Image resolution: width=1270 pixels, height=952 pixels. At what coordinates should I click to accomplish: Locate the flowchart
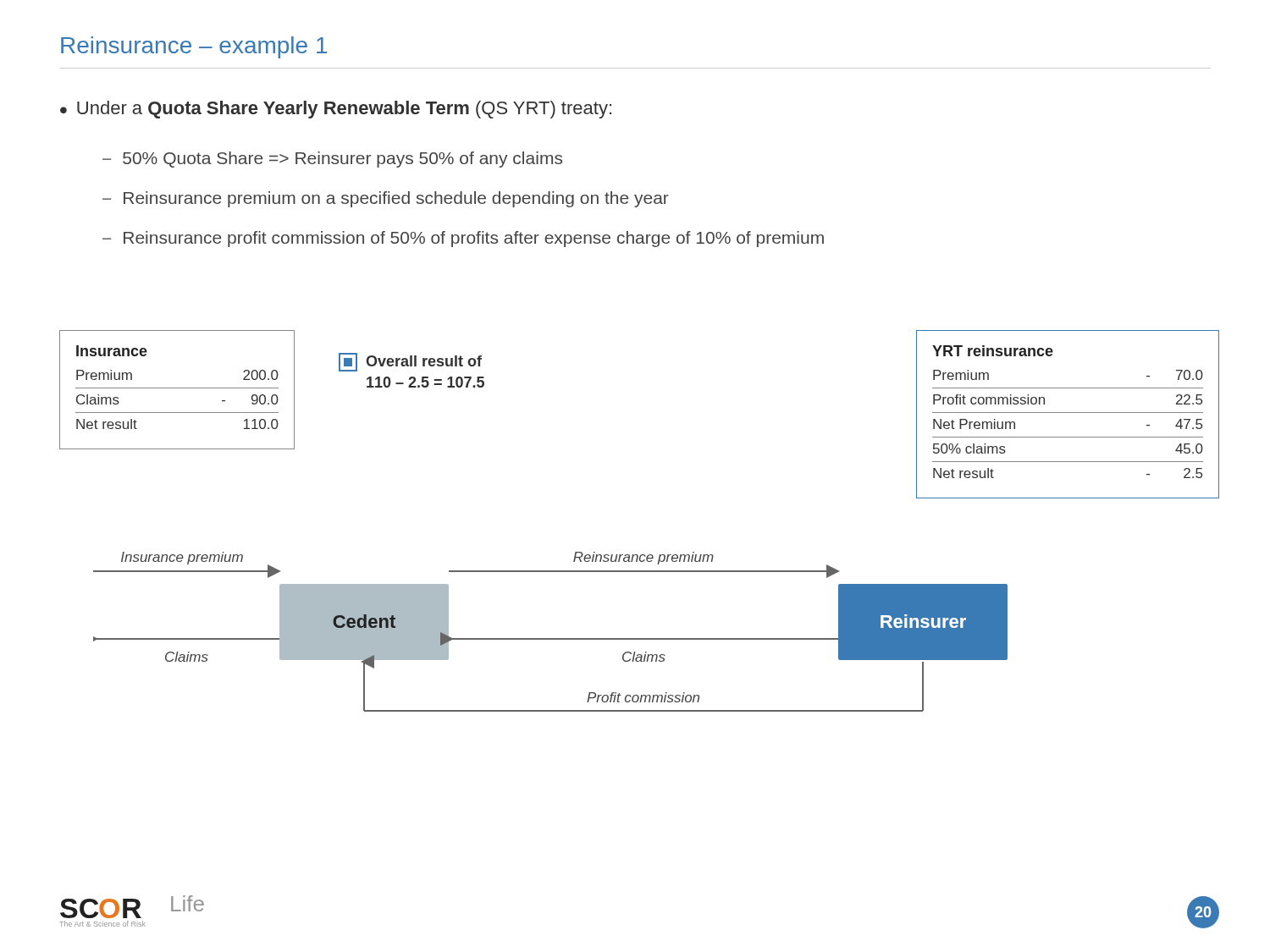(x=639, y=626)
